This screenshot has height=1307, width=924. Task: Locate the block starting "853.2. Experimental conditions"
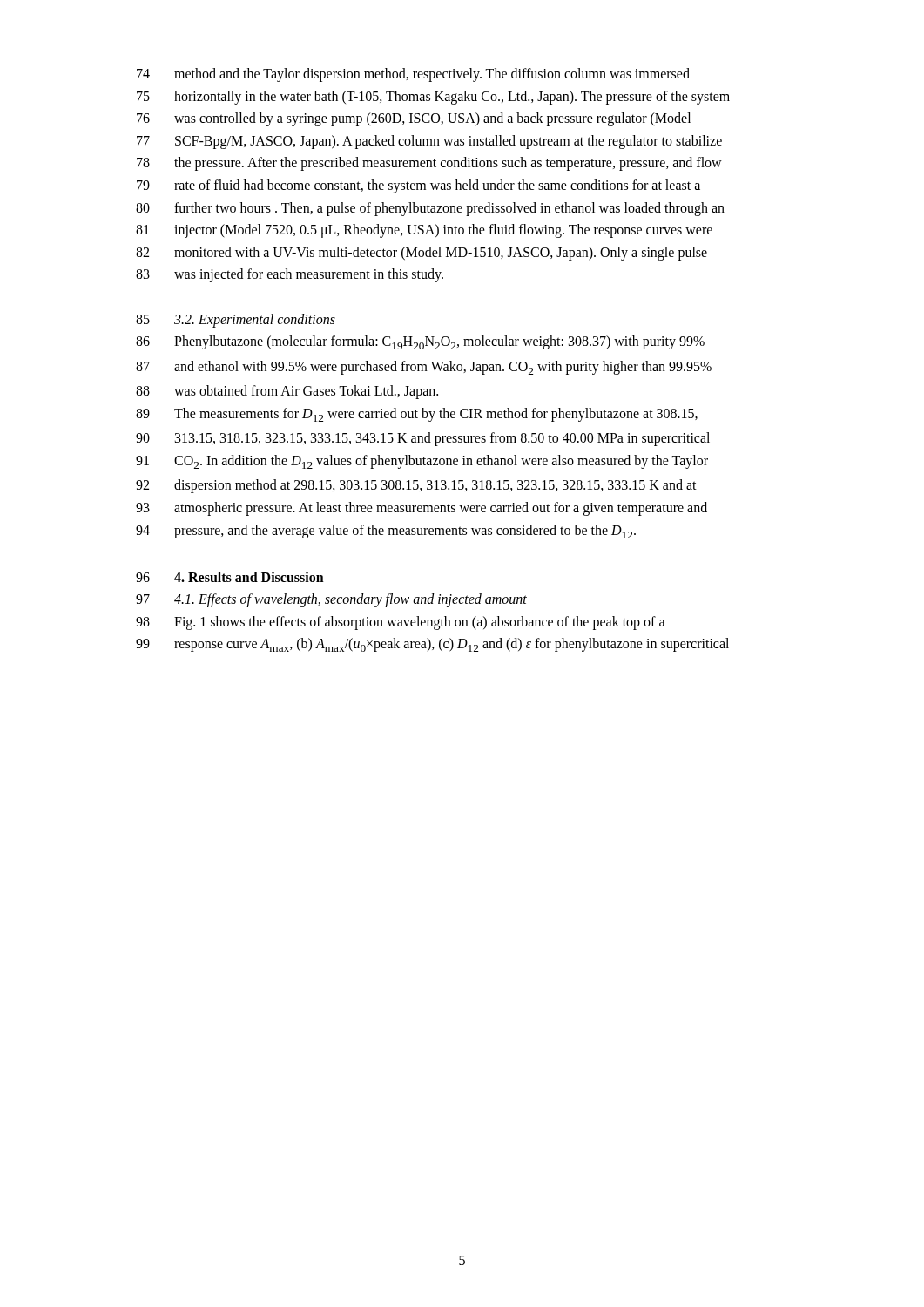tap(236, 321)
